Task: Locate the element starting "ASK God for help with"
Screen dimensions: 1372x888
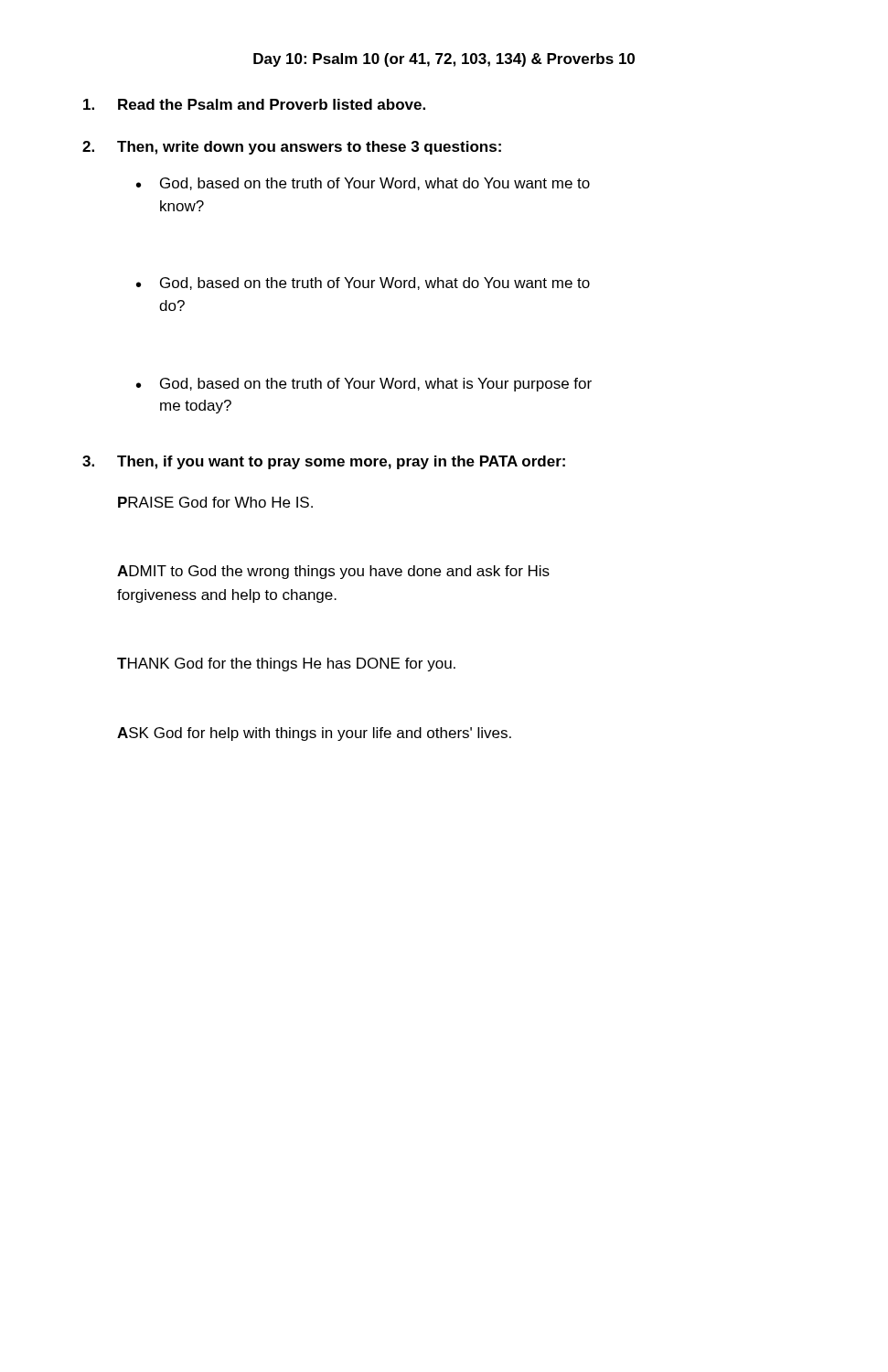Action: (x=315, y=733)
